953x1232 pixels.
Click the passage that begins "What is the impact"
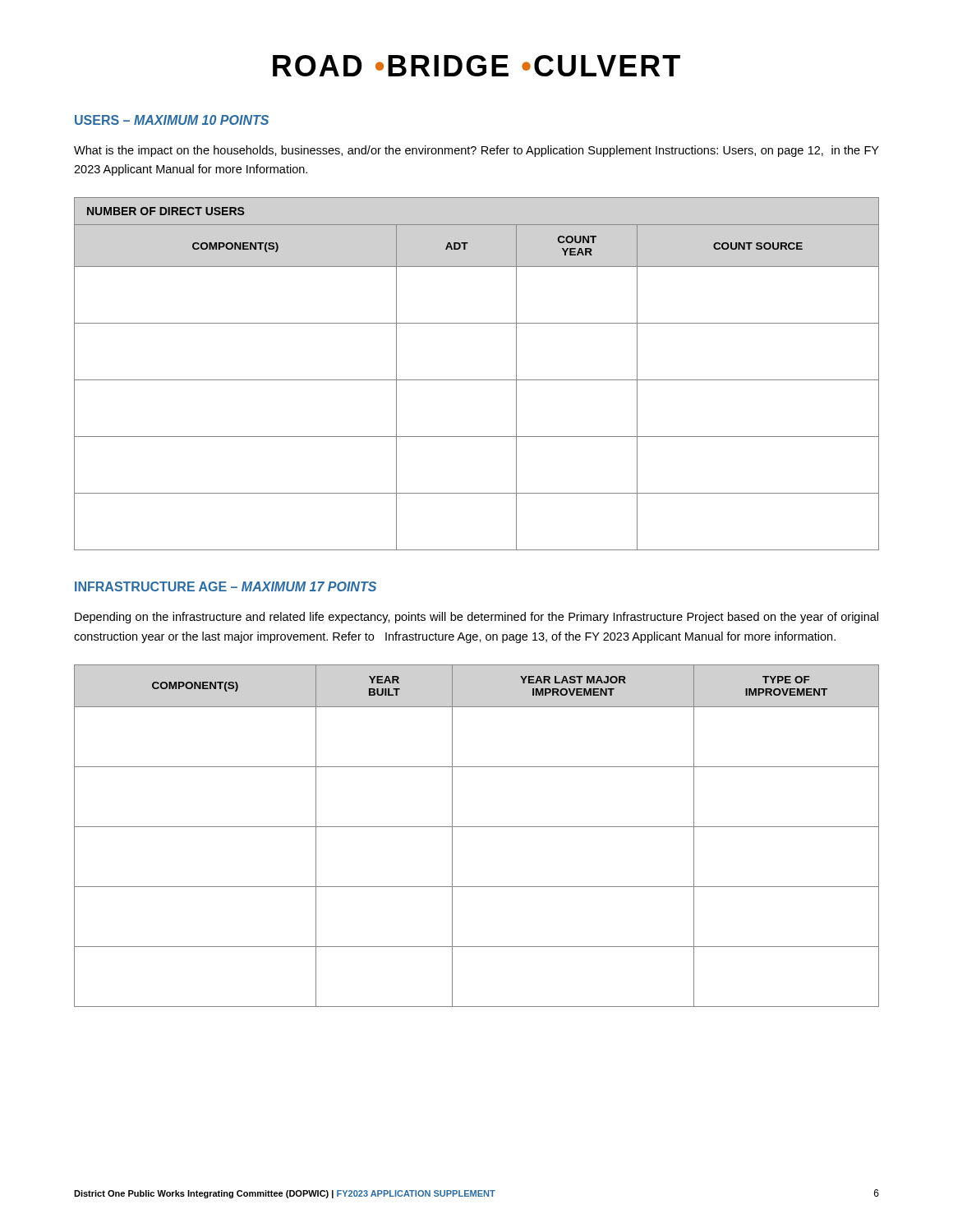pyautogui.click(x=476, y=160)
